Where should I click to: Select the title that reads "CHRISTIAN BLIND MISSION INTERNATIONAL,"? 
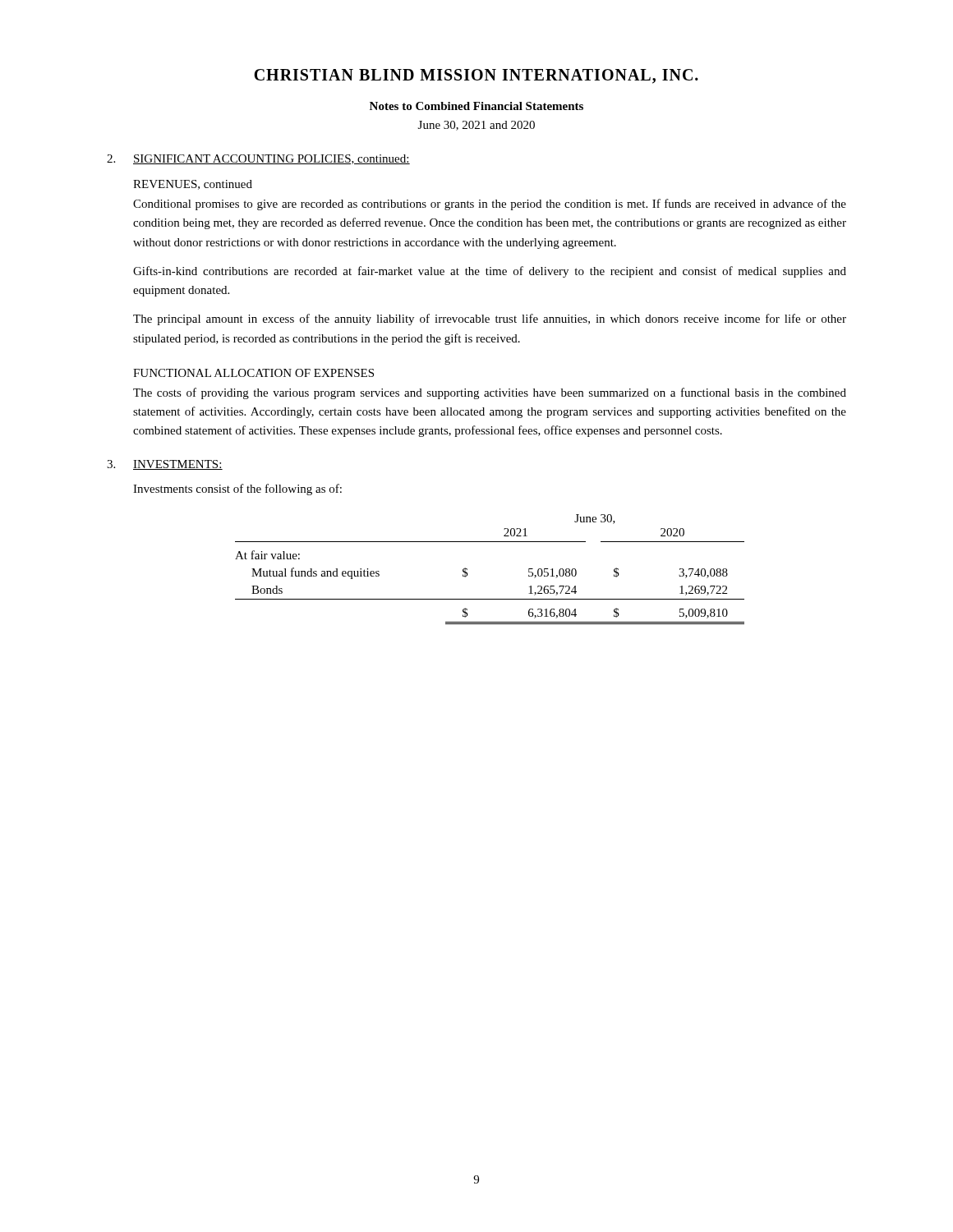click(x=476, y=75)
